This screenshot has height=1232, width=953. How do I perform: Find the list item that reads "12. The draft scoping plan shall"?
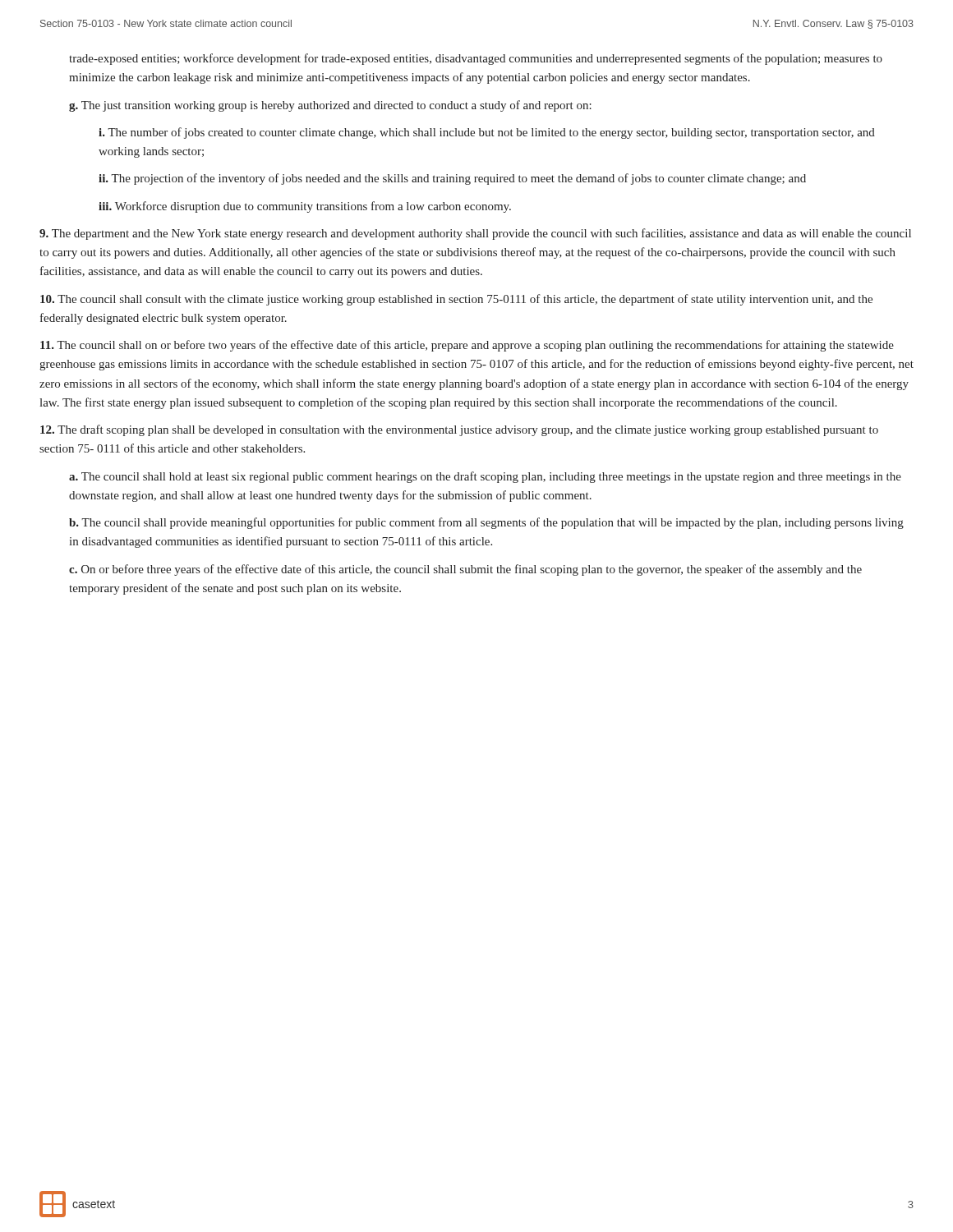pyautogui.click(x=459, y=439)
